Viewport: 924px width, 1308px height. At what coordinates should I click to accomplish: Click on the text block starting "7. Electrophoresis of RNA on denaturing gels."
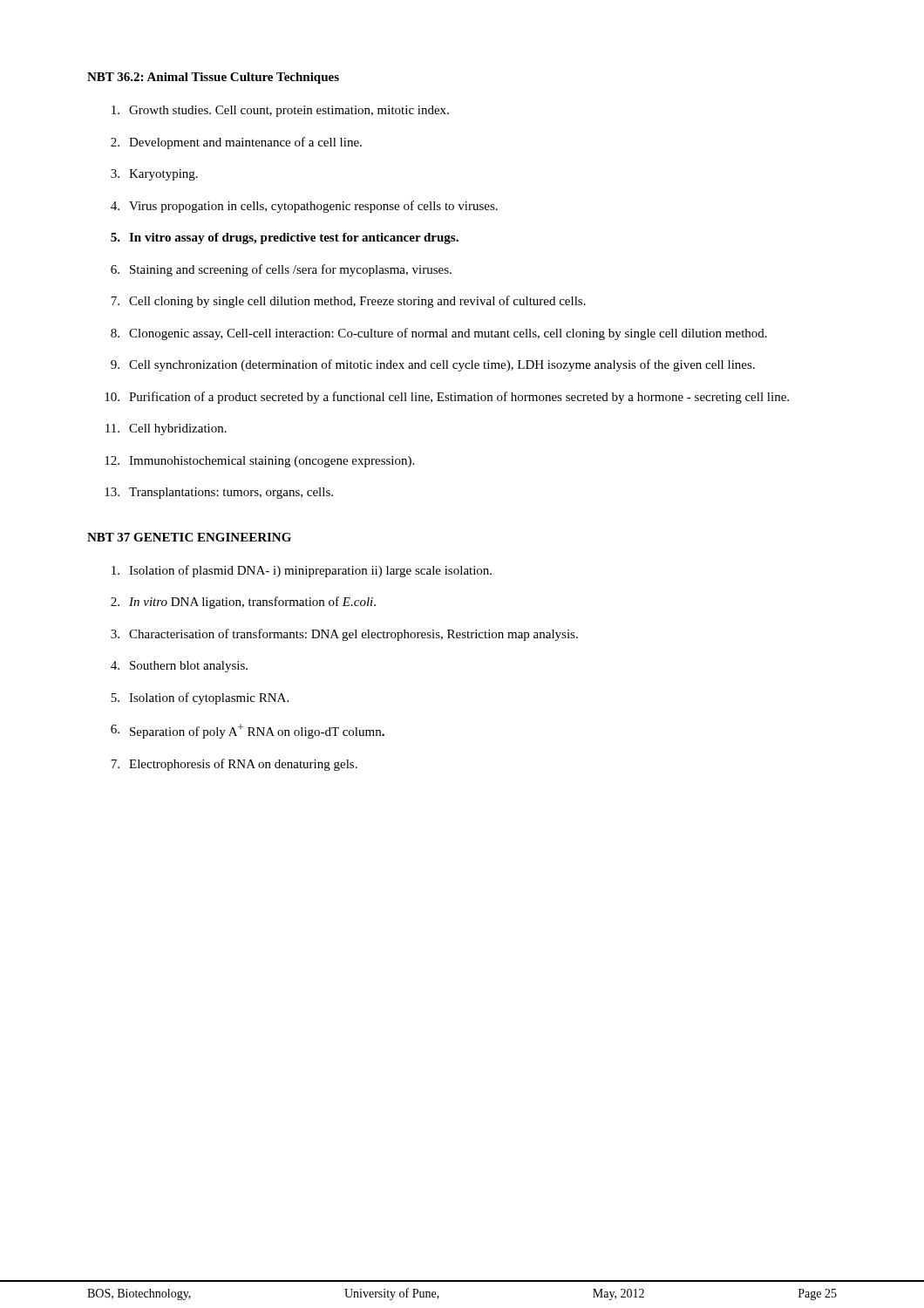[x=234, y=765]
